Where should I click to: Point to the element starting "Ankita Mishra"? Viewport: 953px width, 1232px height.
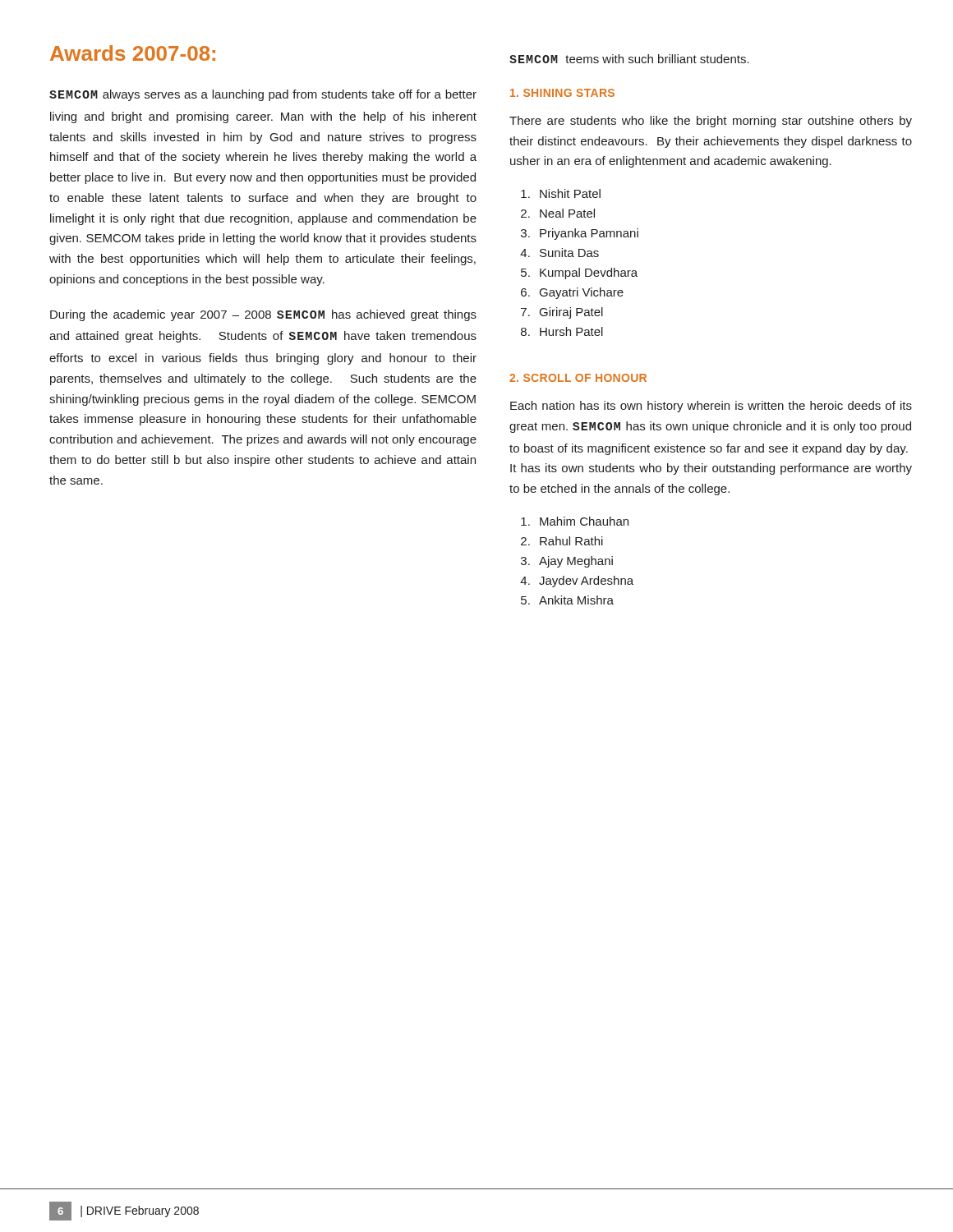click(x=576, y=600)
